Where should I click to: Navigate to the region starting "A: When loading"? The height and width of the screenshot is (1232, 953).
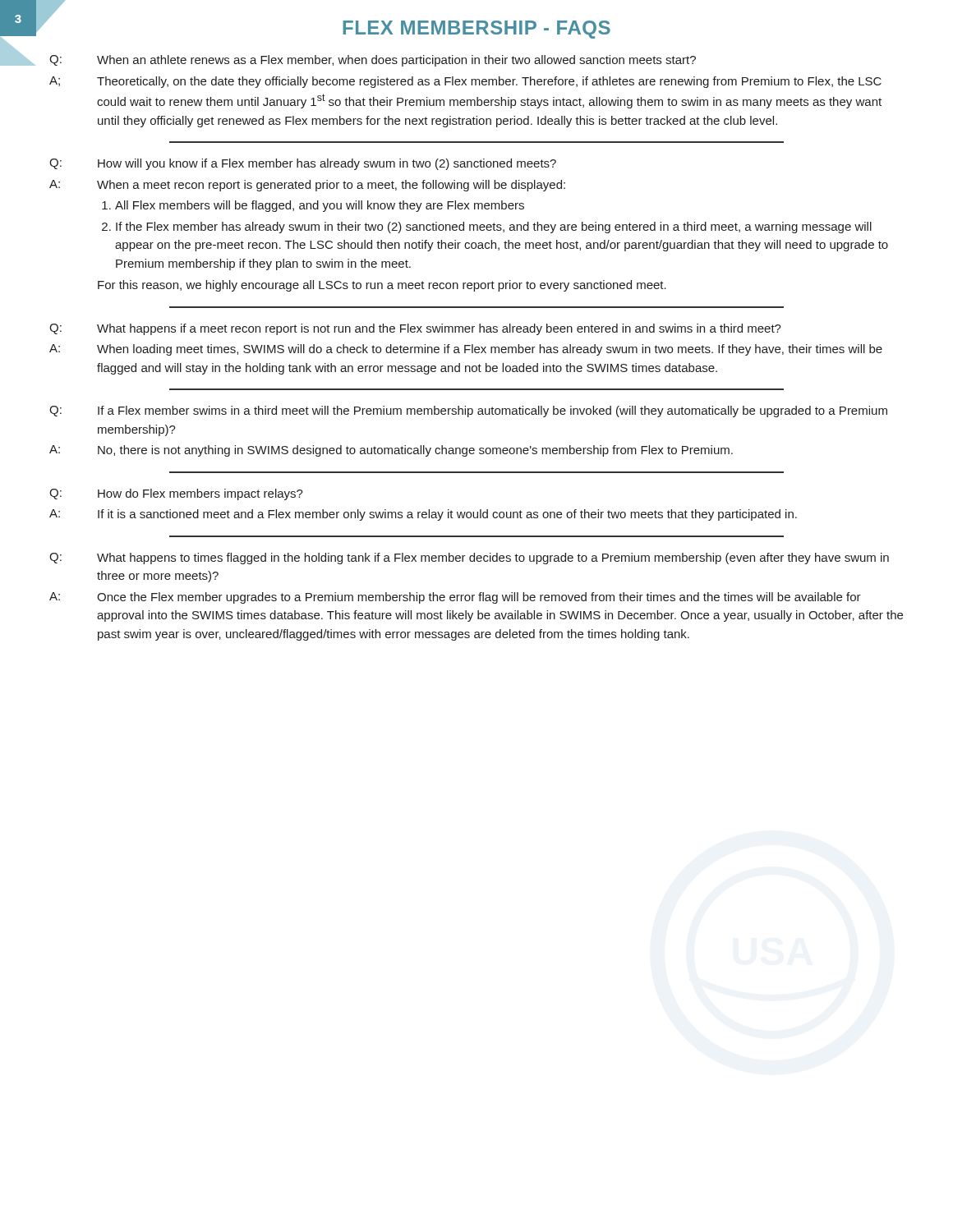click(x=476, y=359)
